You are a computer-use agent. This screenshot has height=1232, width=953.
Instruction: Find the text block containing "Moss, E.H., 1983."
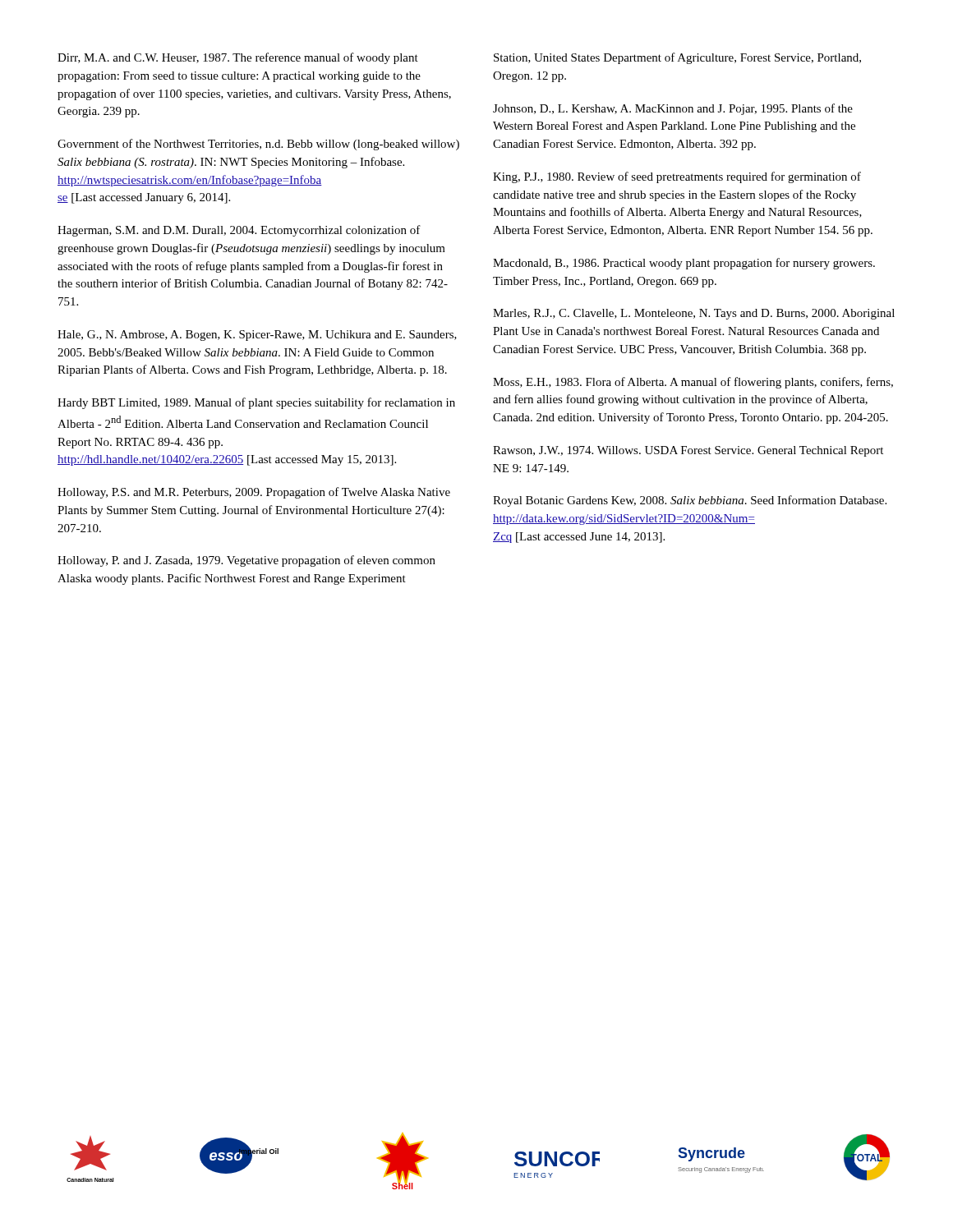tap(693, 399)
